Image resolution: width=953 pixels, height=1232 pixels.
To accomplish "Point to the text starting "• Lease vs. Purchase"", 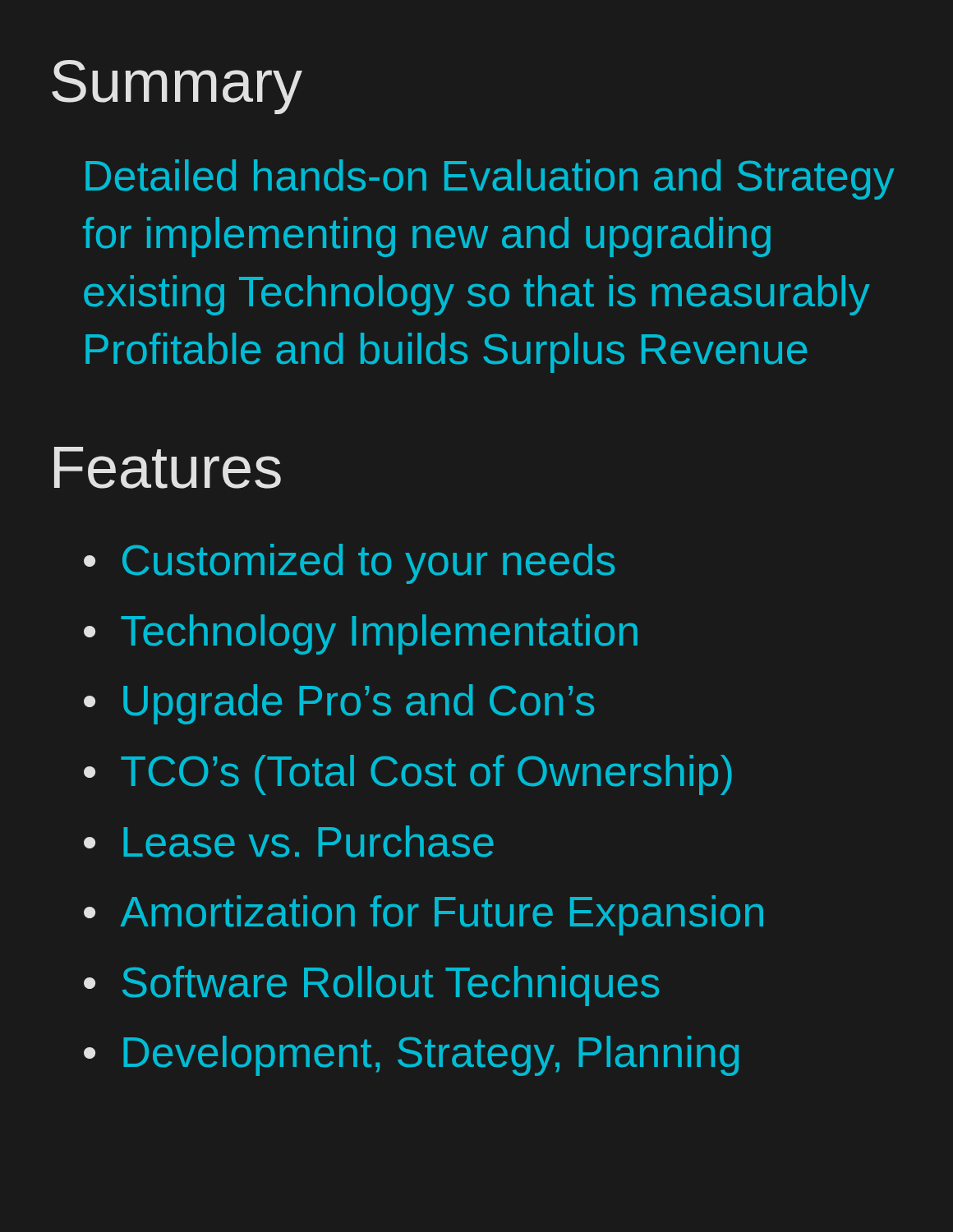I will click(289, 842).
